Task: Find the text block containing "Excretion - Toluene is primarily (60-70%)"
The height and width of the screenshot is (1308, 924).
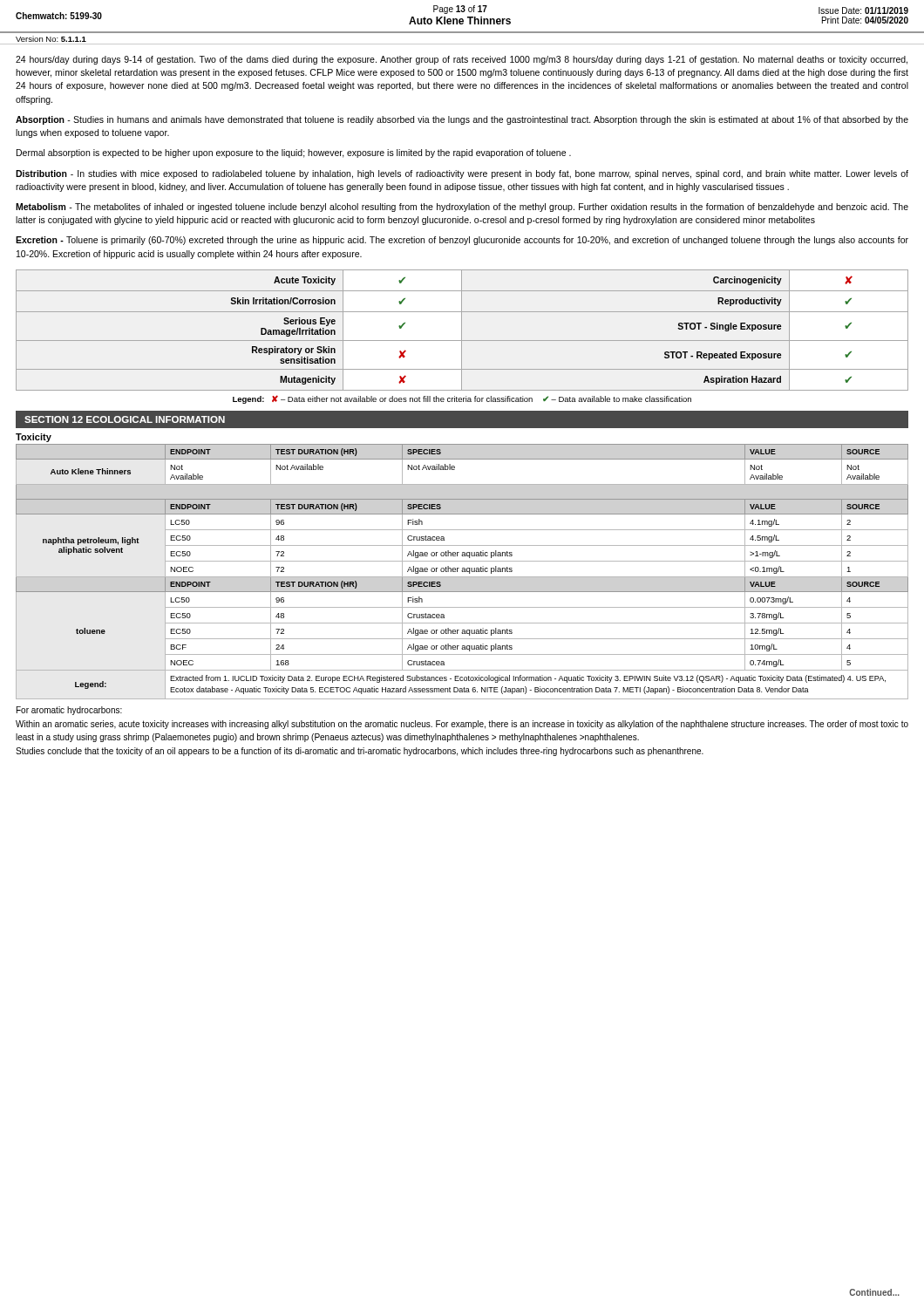Action: pos(462,247)
